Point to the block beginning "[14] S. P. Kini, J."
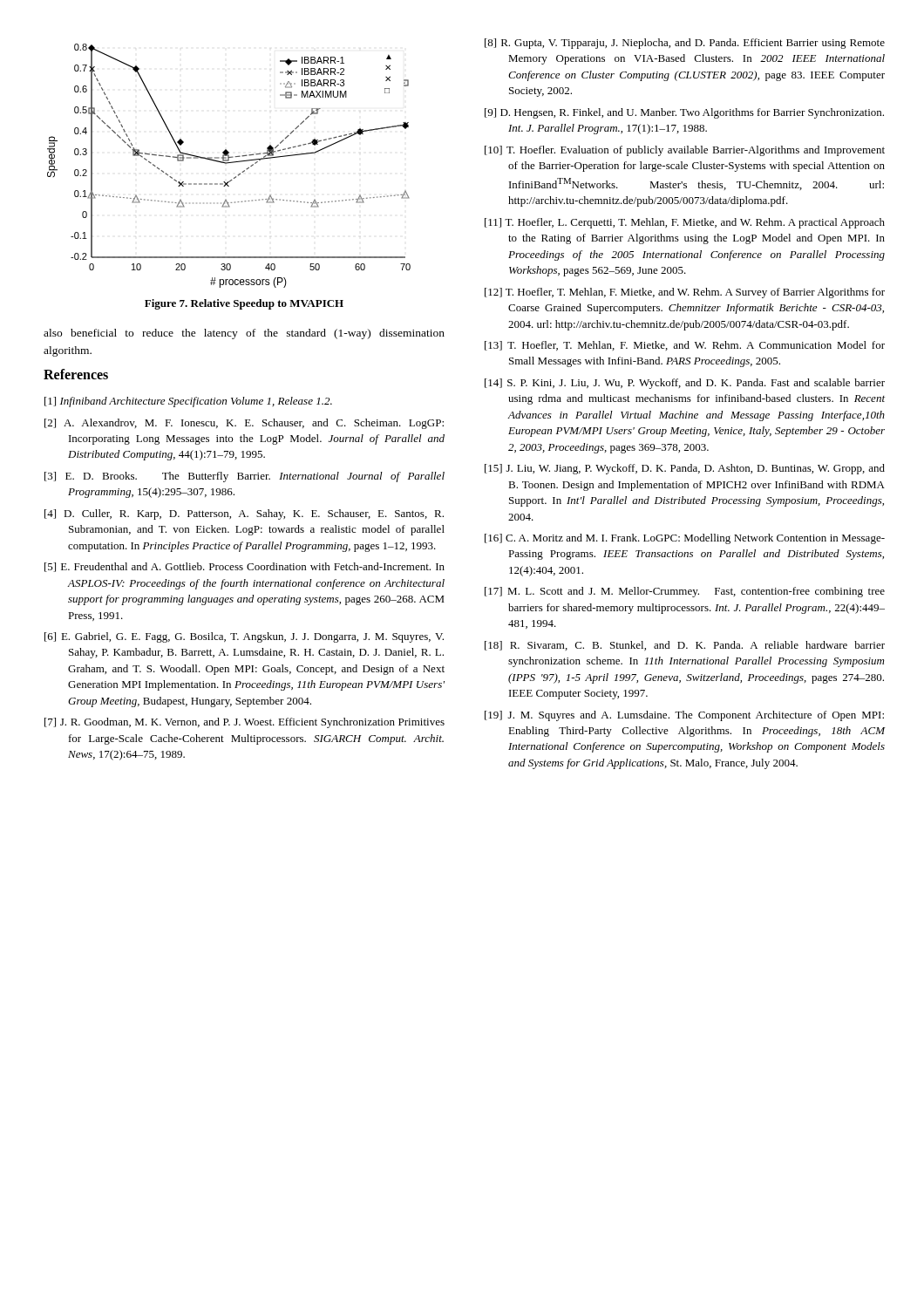Image resolution: width=924 pixels, height=1308 pixels. point(684,415)
